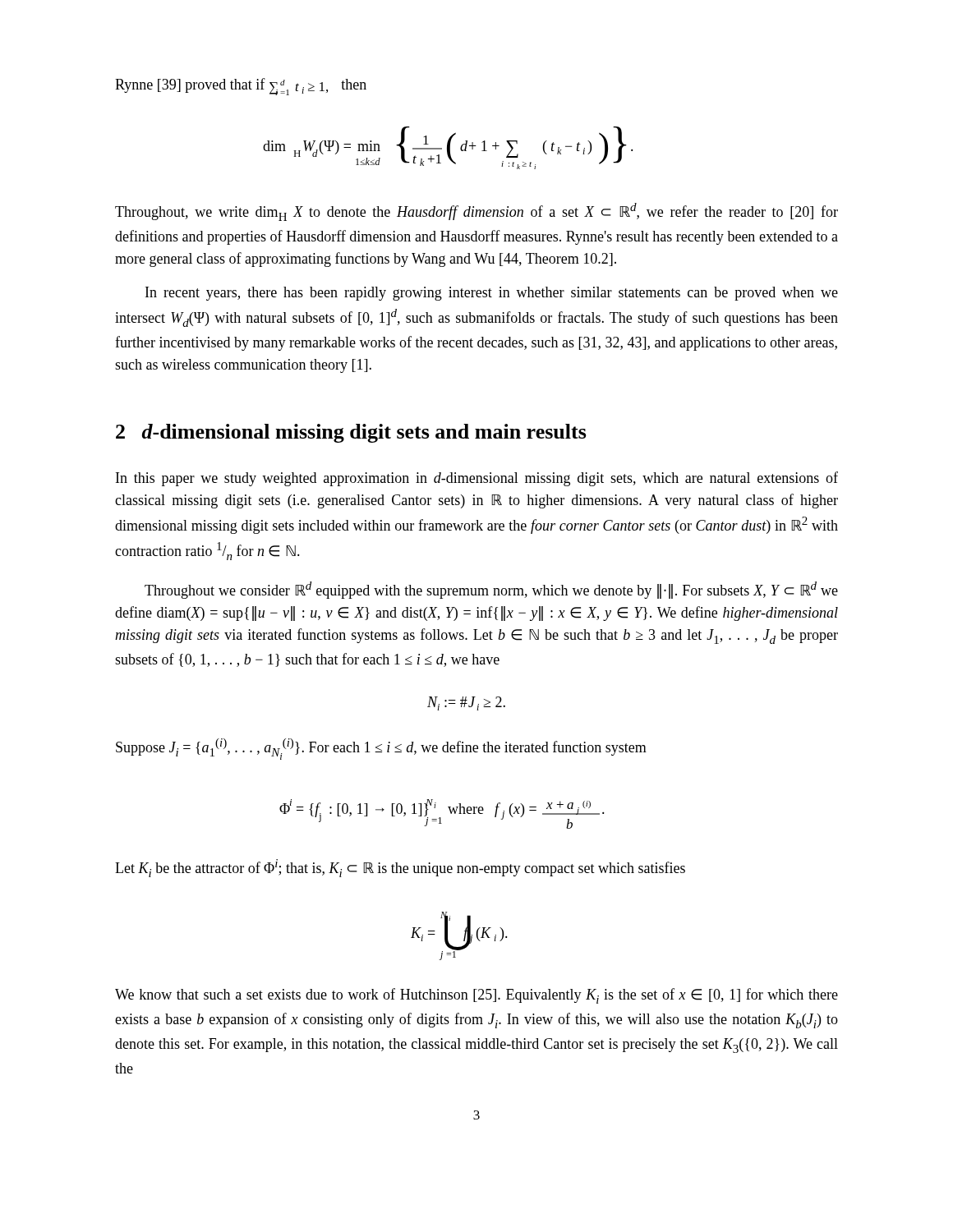Locate the text "N i := # J i ≥ 2."

[x=476, y=703]
